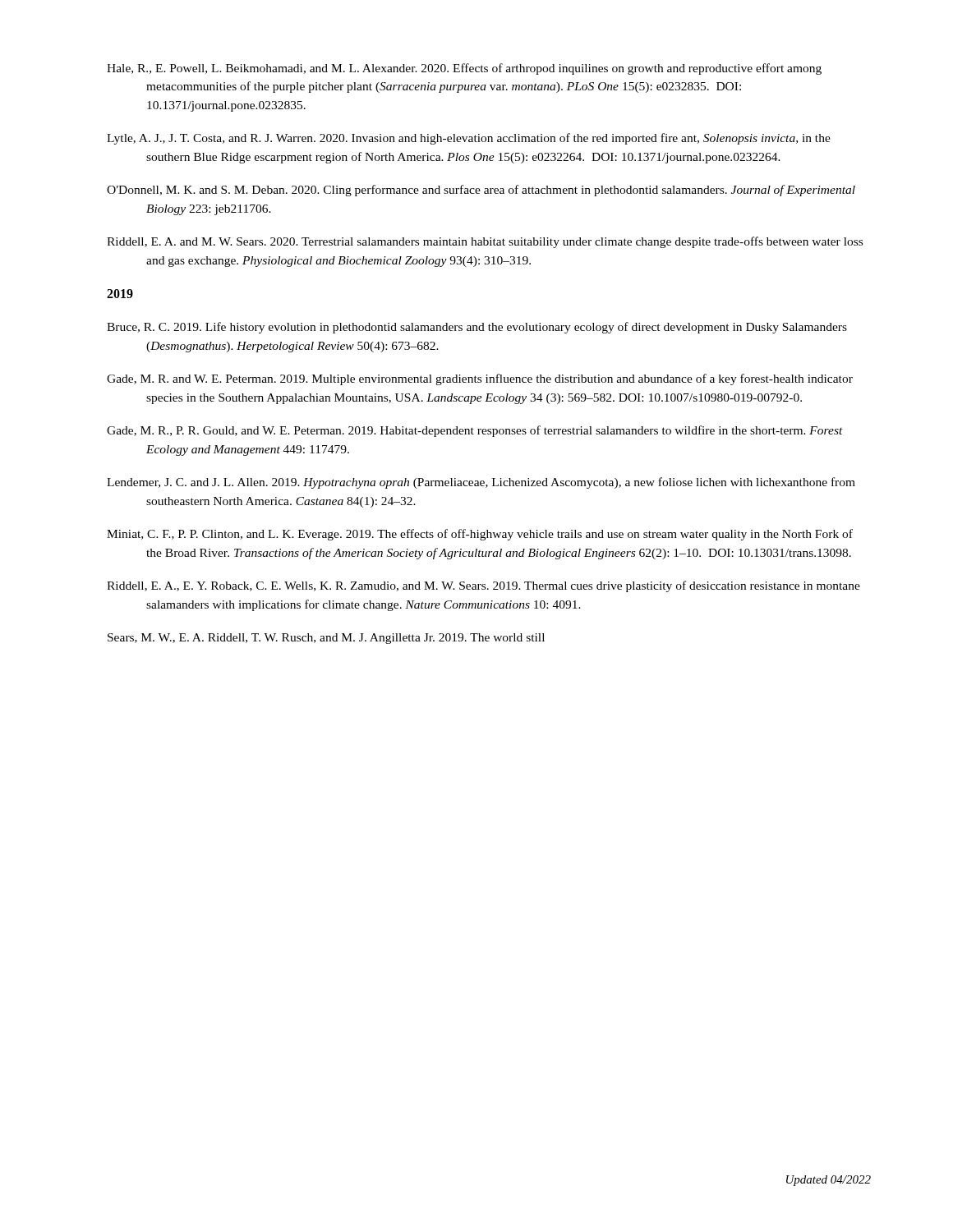
Task: Locate the text starting "Hale, R., E. Powell, L. Beikmohamadi, and M."
Action: click(x=464, y=86)
